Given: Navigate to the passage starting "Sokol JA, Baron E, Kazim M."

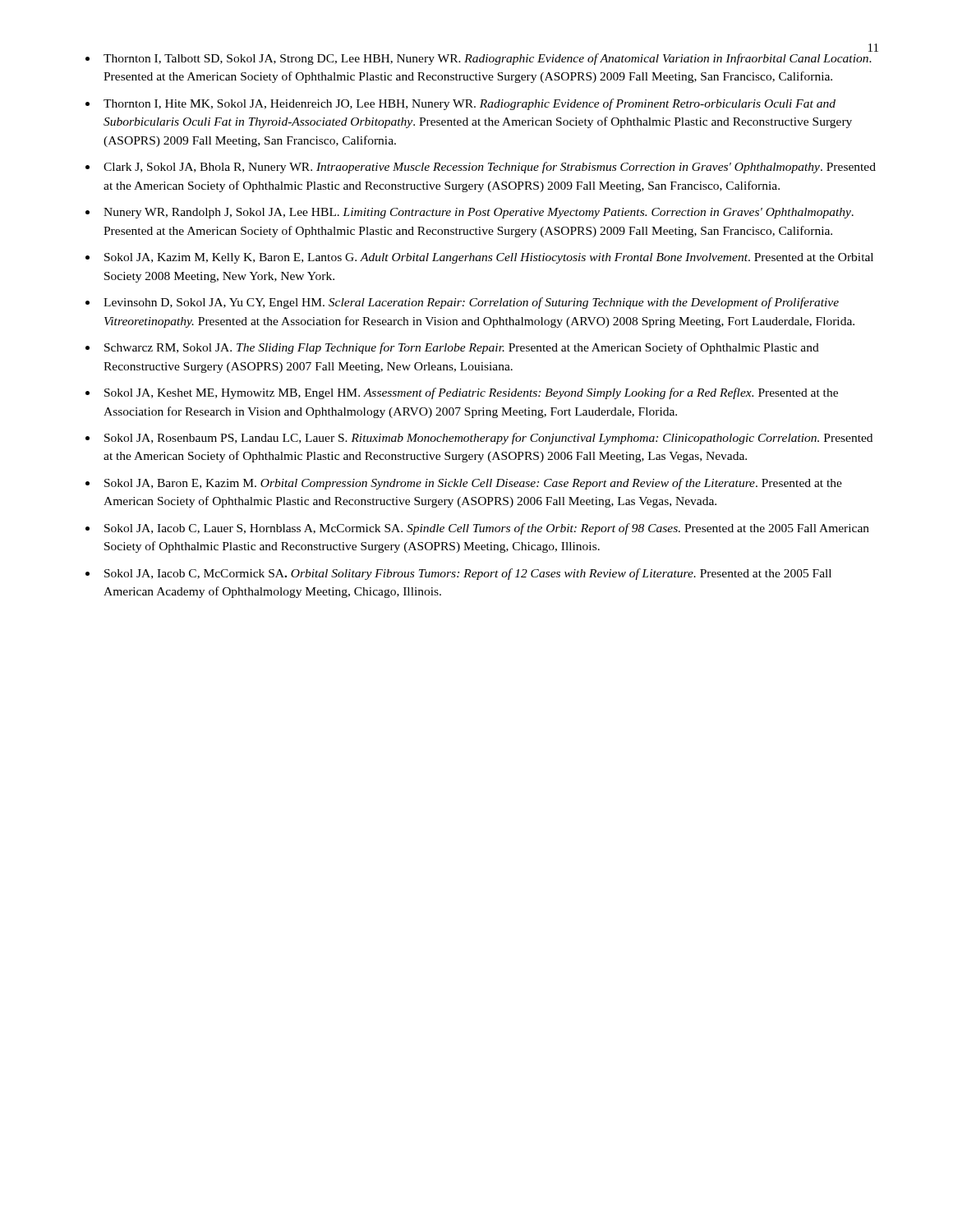Looking at the screenshot, I should (473, 492).
